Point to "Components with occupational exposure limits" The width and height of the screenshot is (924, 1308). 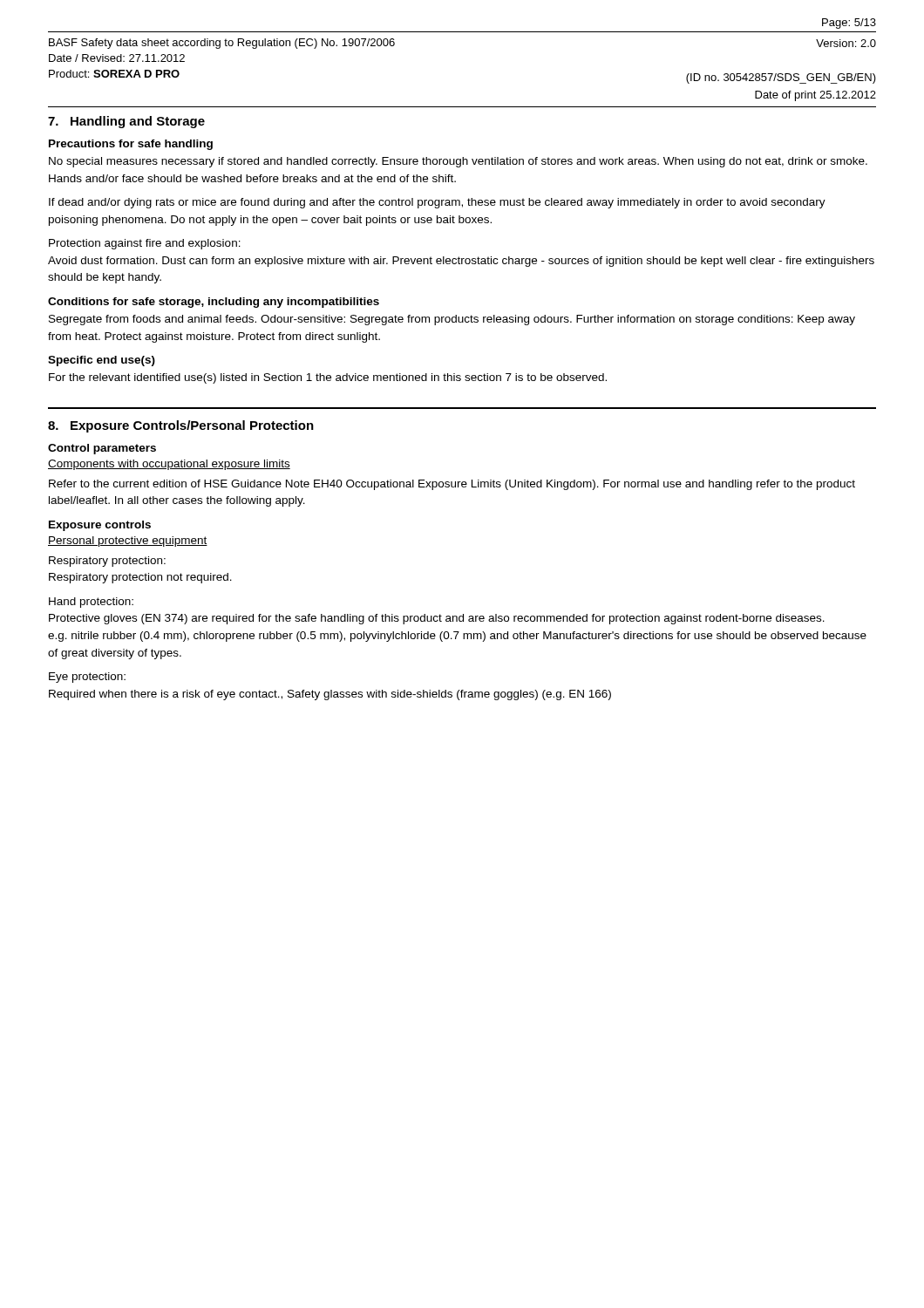click(x=169, y=463)
